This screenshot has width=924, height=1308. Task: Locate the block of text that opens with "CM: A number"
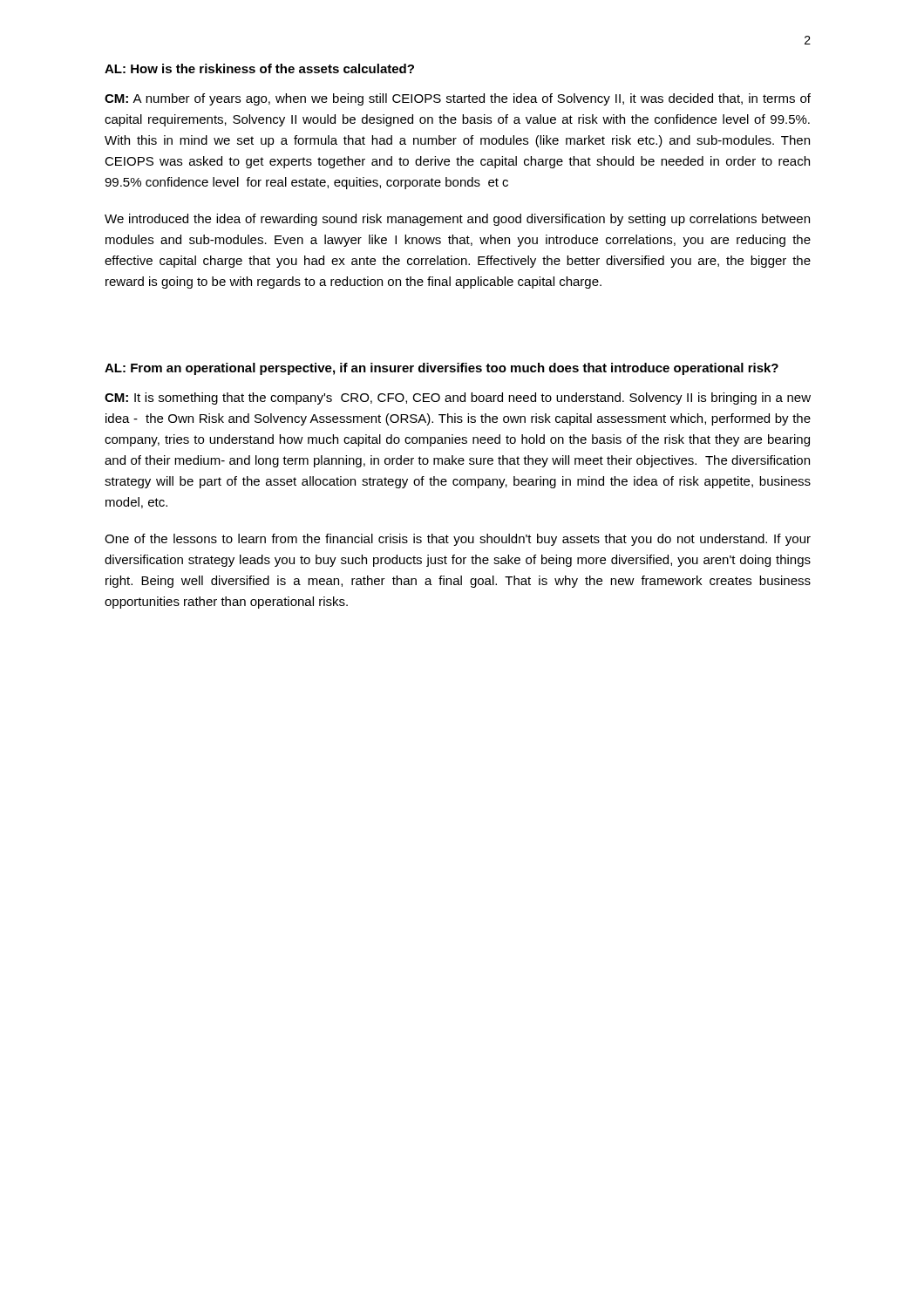coord(458,140)
